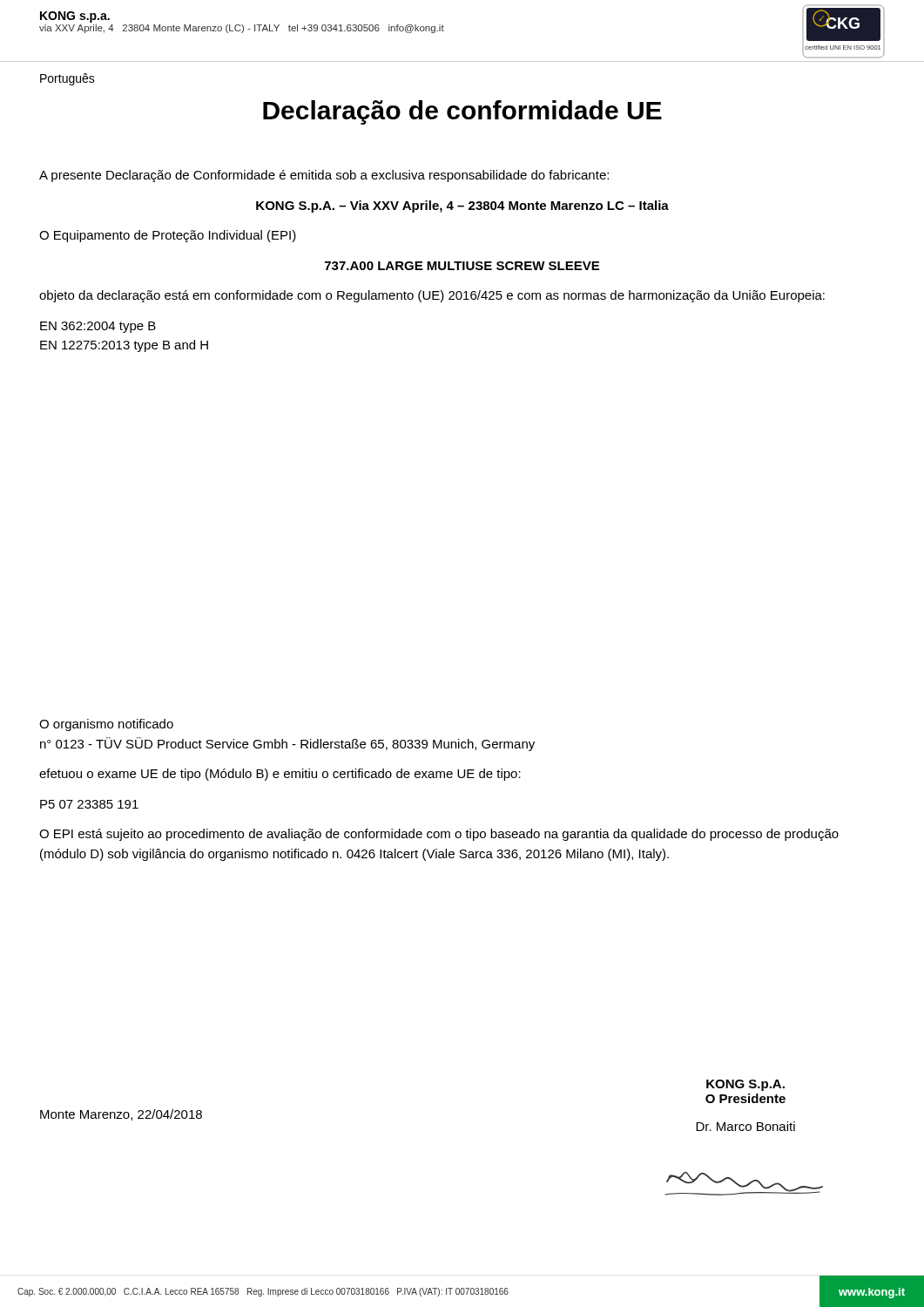Locate the element starting "efetuou o exame UE de"
Screen dimensions: 1307x924
(280, 773)
